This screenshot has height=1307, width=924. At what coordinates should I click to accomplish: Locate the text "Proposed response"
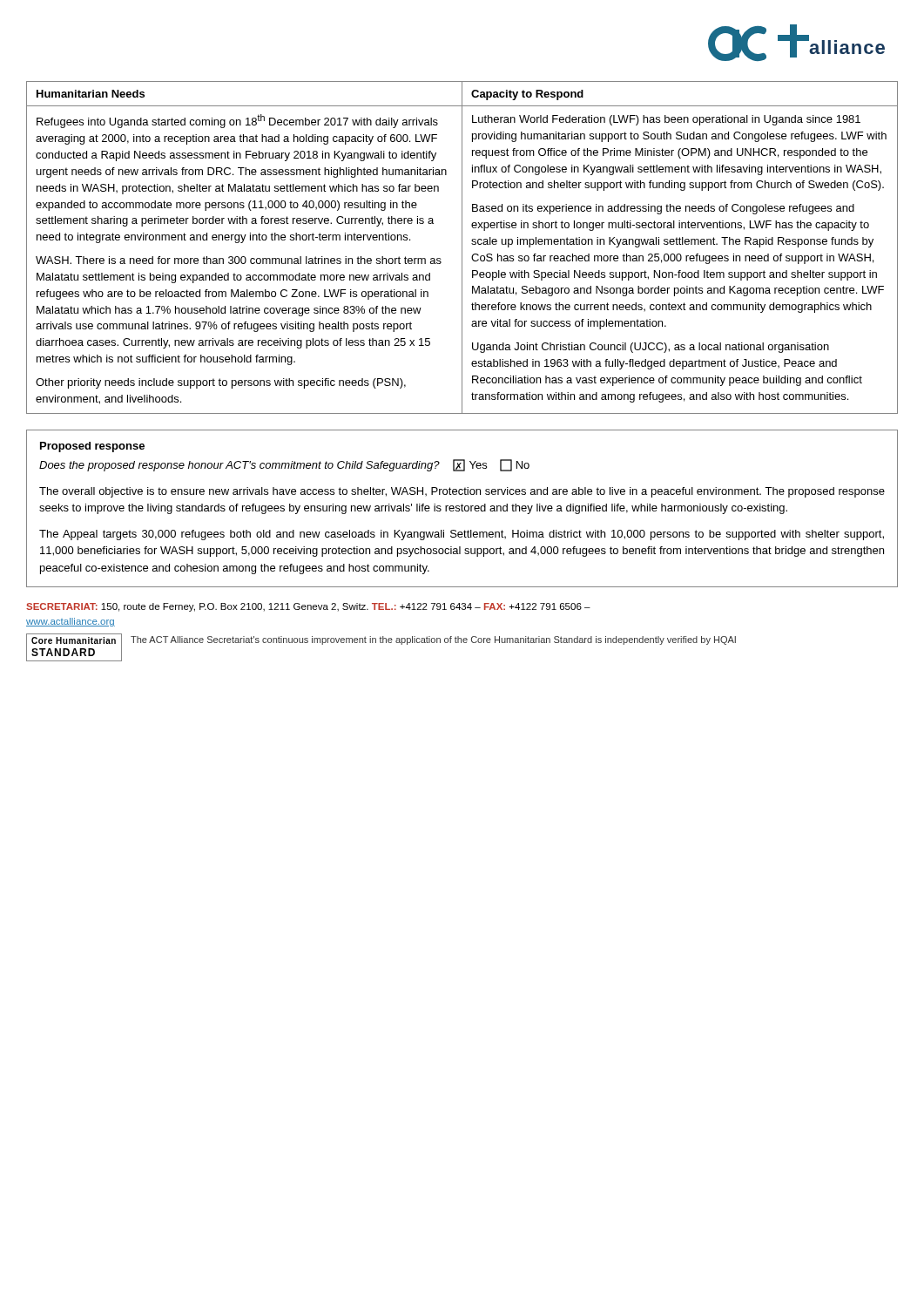(x=92, y=445)
